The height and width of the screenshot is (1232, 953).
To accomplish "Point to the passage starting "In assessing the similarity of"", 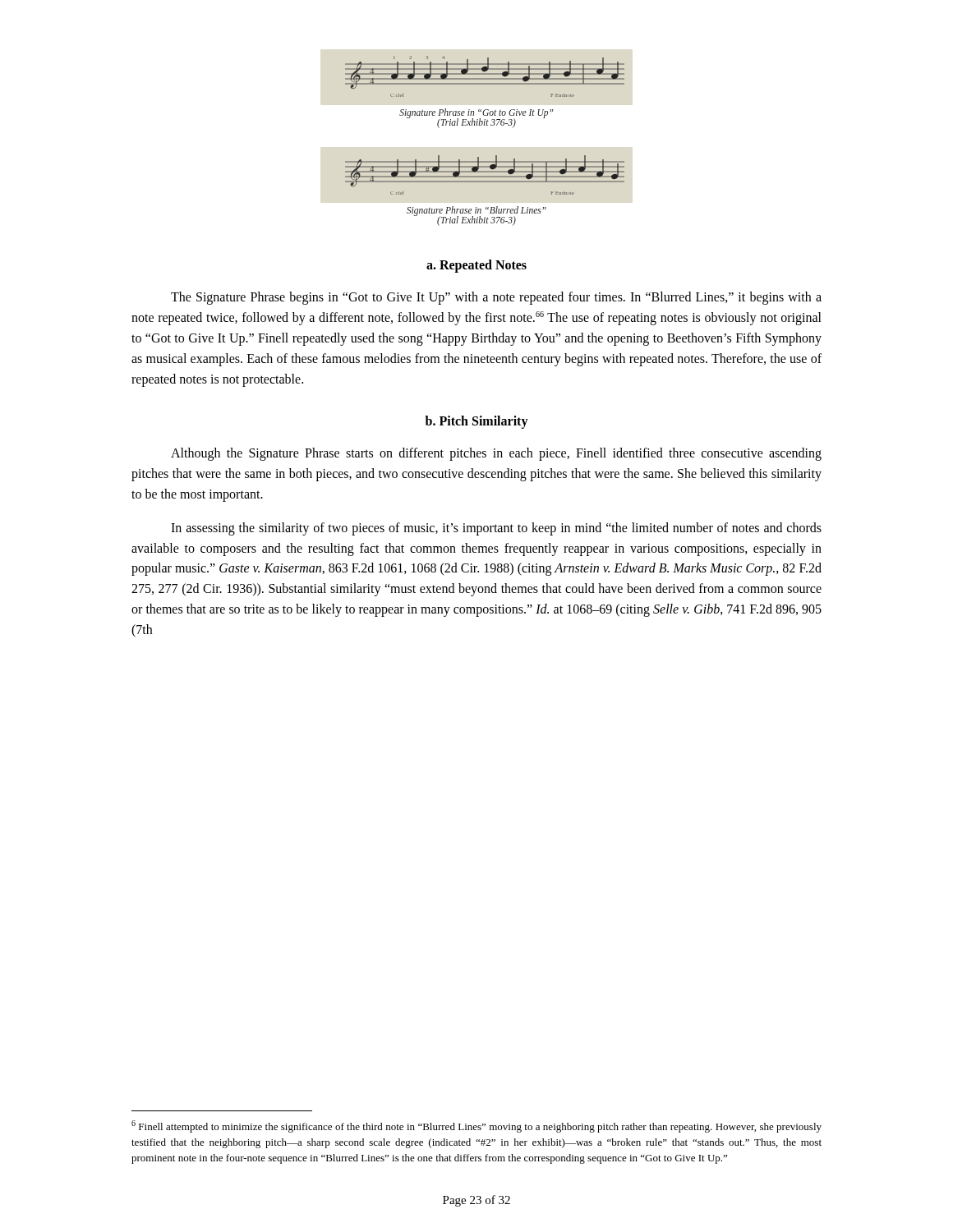I will point(476,578).
